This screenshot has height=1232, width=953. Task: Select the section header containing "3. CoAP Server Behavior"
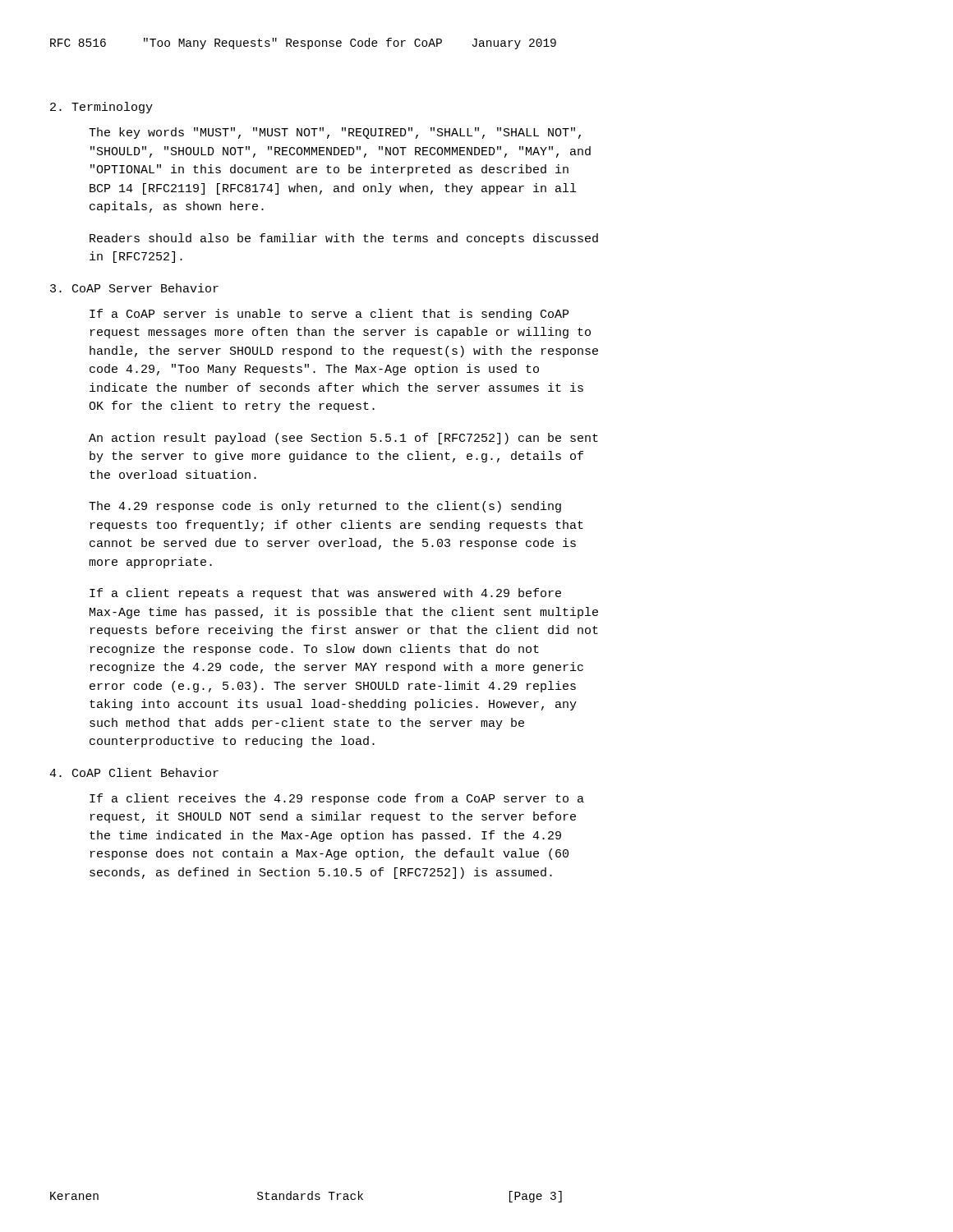(134, 289)
